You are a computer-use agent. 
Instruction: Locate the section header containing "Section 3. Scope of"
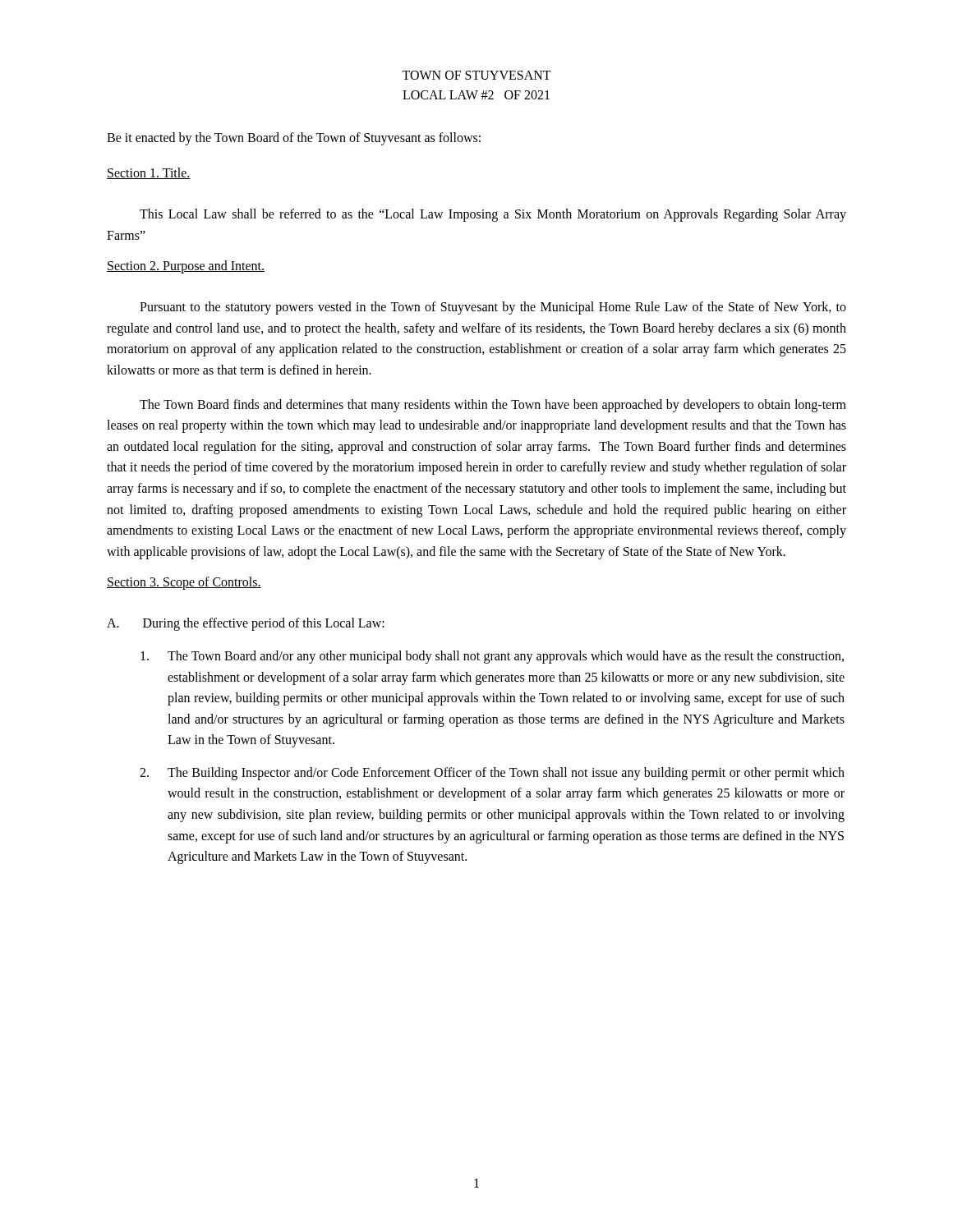pyautogui.click(x=184, y=583)
